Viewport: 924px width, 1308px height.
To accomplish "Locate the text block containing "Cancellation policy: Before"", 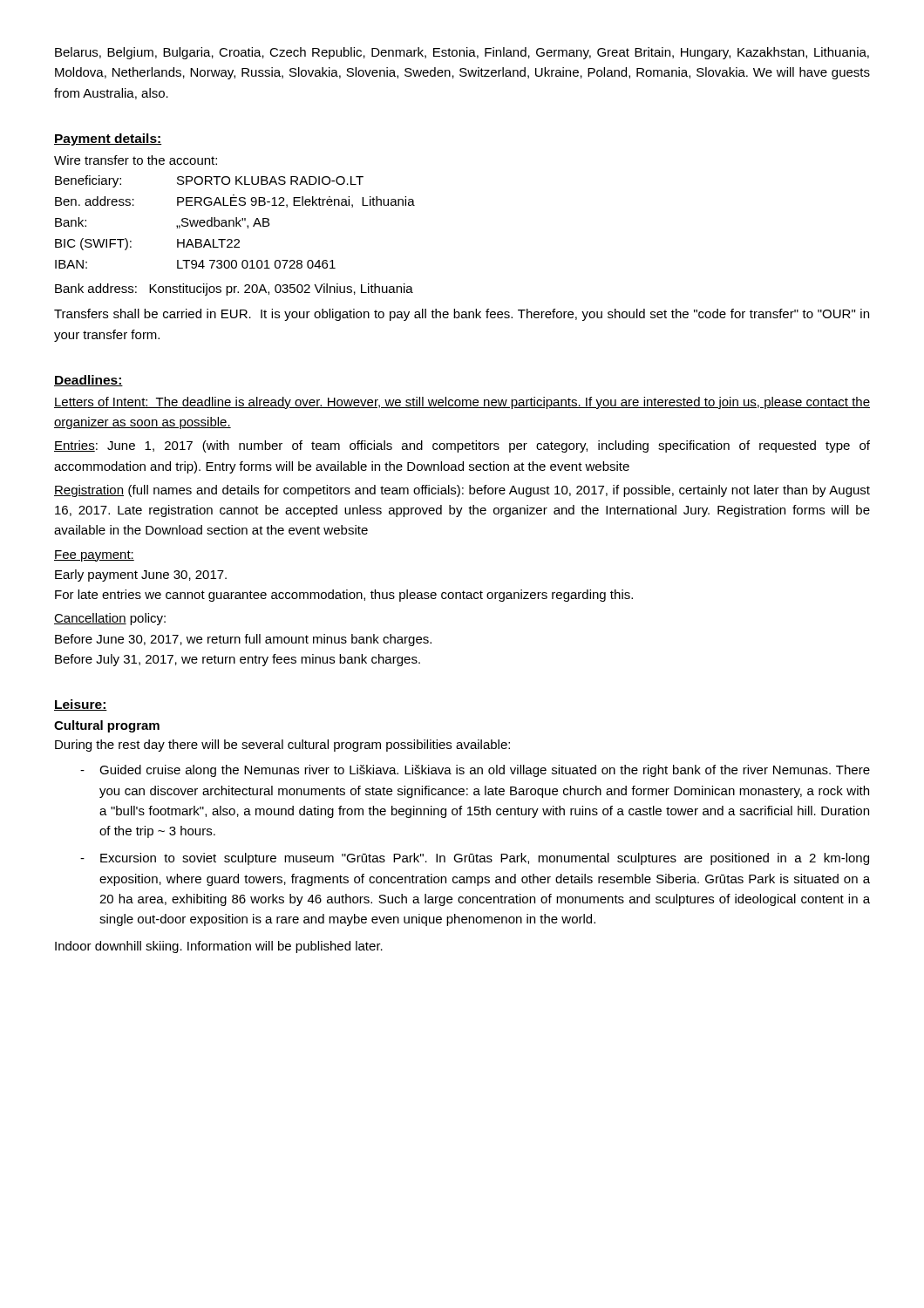I will [x=243, y=638].
